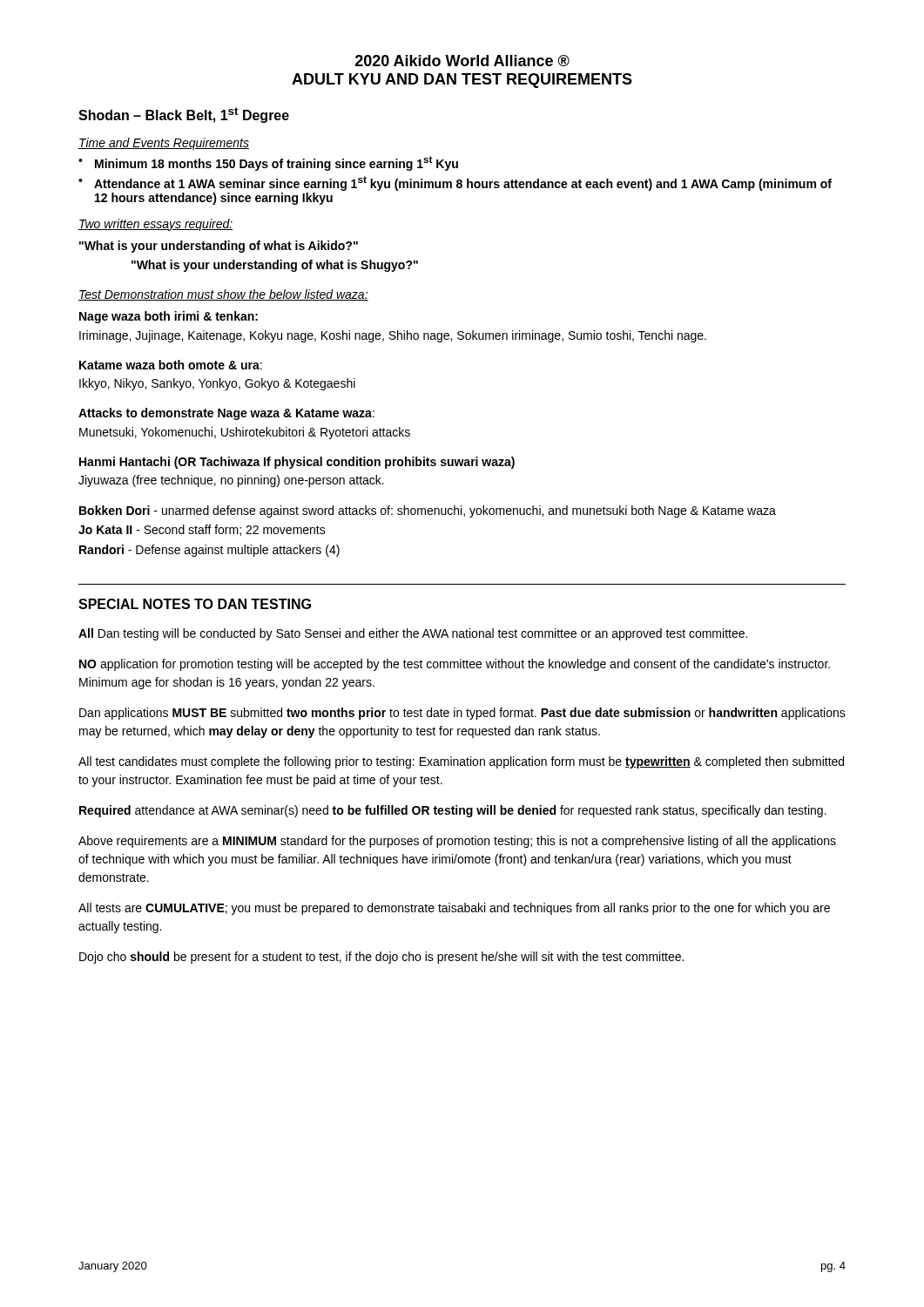Image resolution: width=924 pixels, height=1307 pixels.
Task: Point to the block beginning "NO application for promotion"
Action: 455,673
